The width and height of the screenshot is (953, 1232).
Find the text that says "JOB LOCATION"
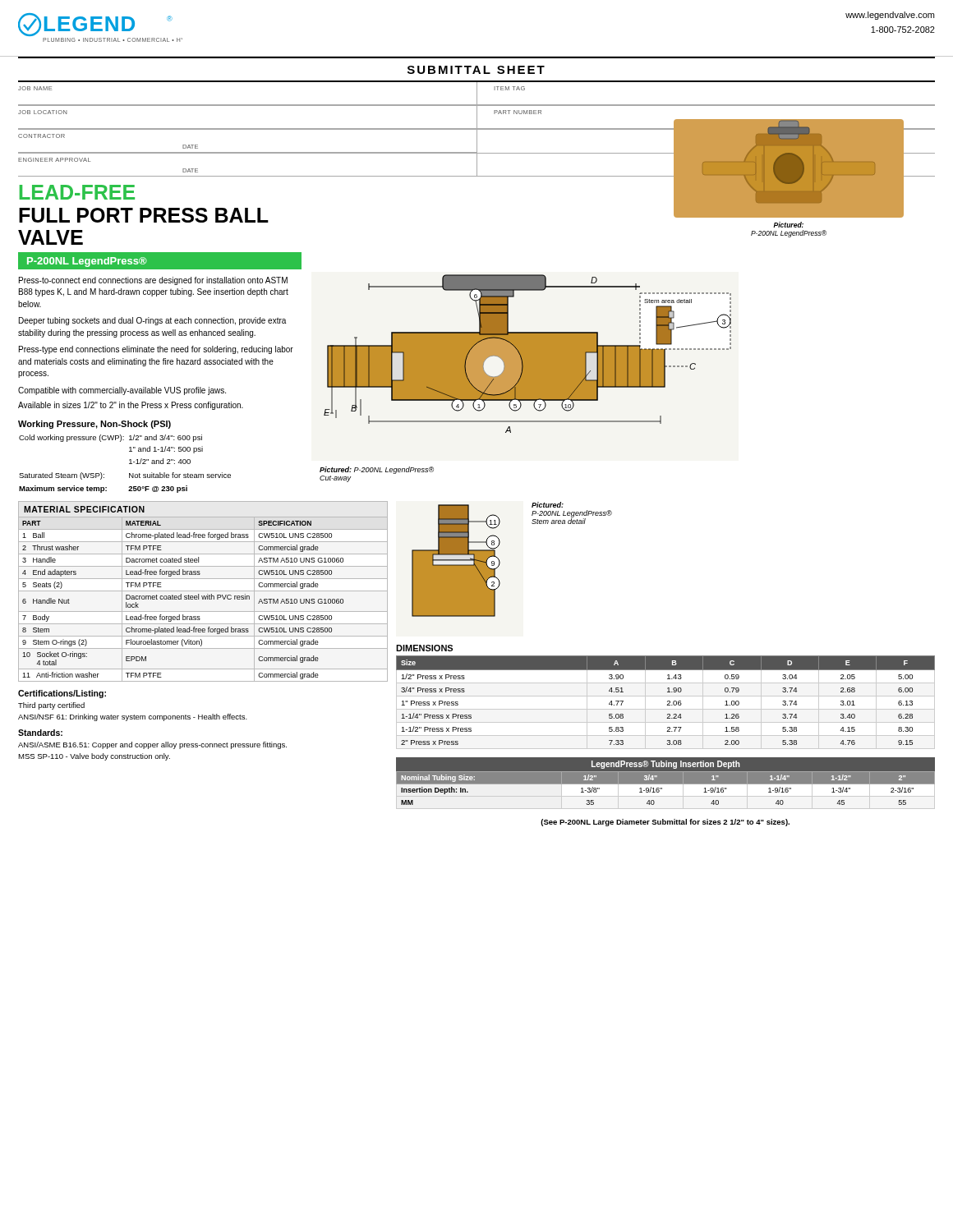point(247,117)
